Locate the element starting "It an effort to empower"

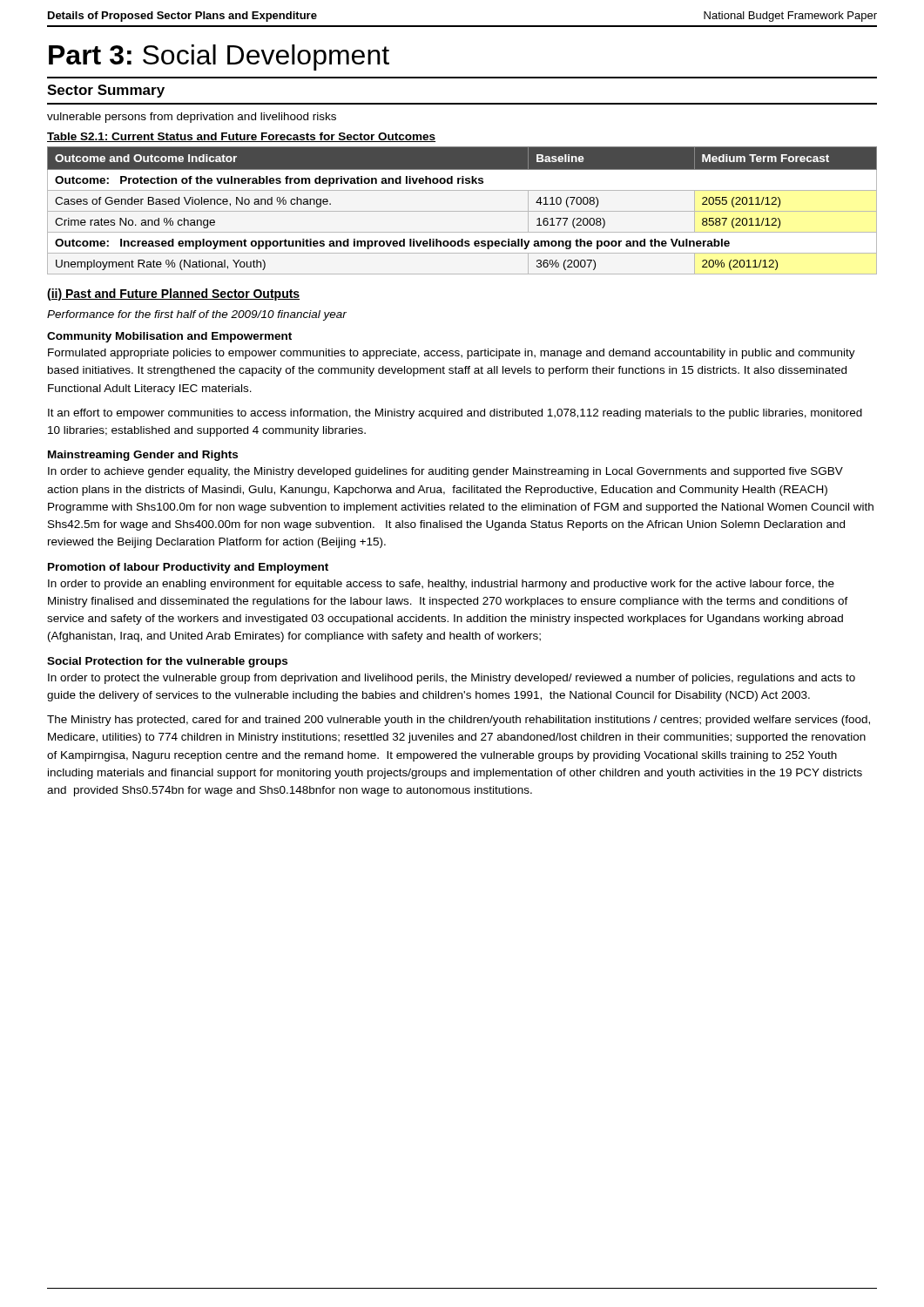(462, 422)
